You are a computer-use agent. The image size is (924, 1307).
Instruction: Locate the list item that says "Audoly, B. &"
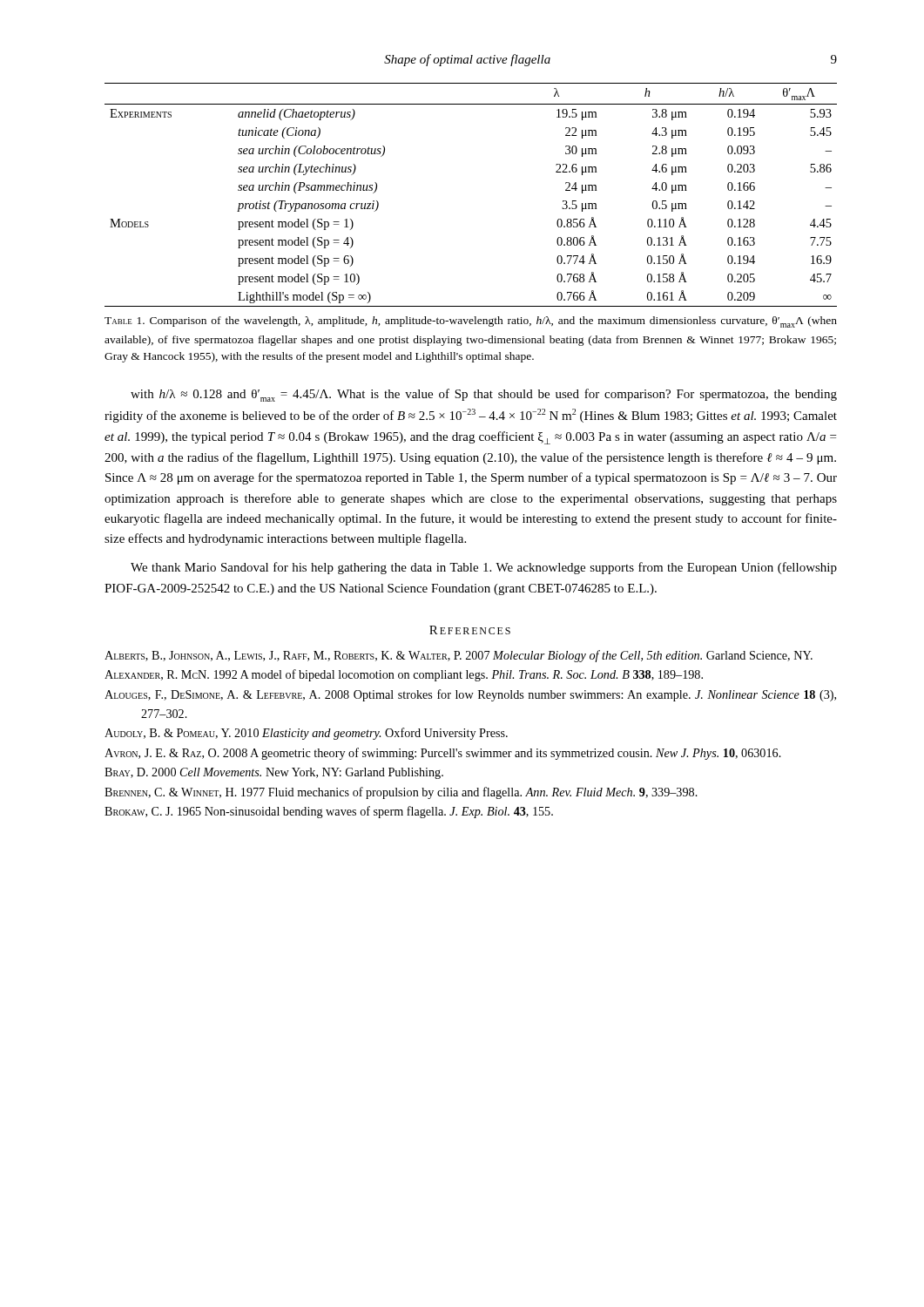306,733
